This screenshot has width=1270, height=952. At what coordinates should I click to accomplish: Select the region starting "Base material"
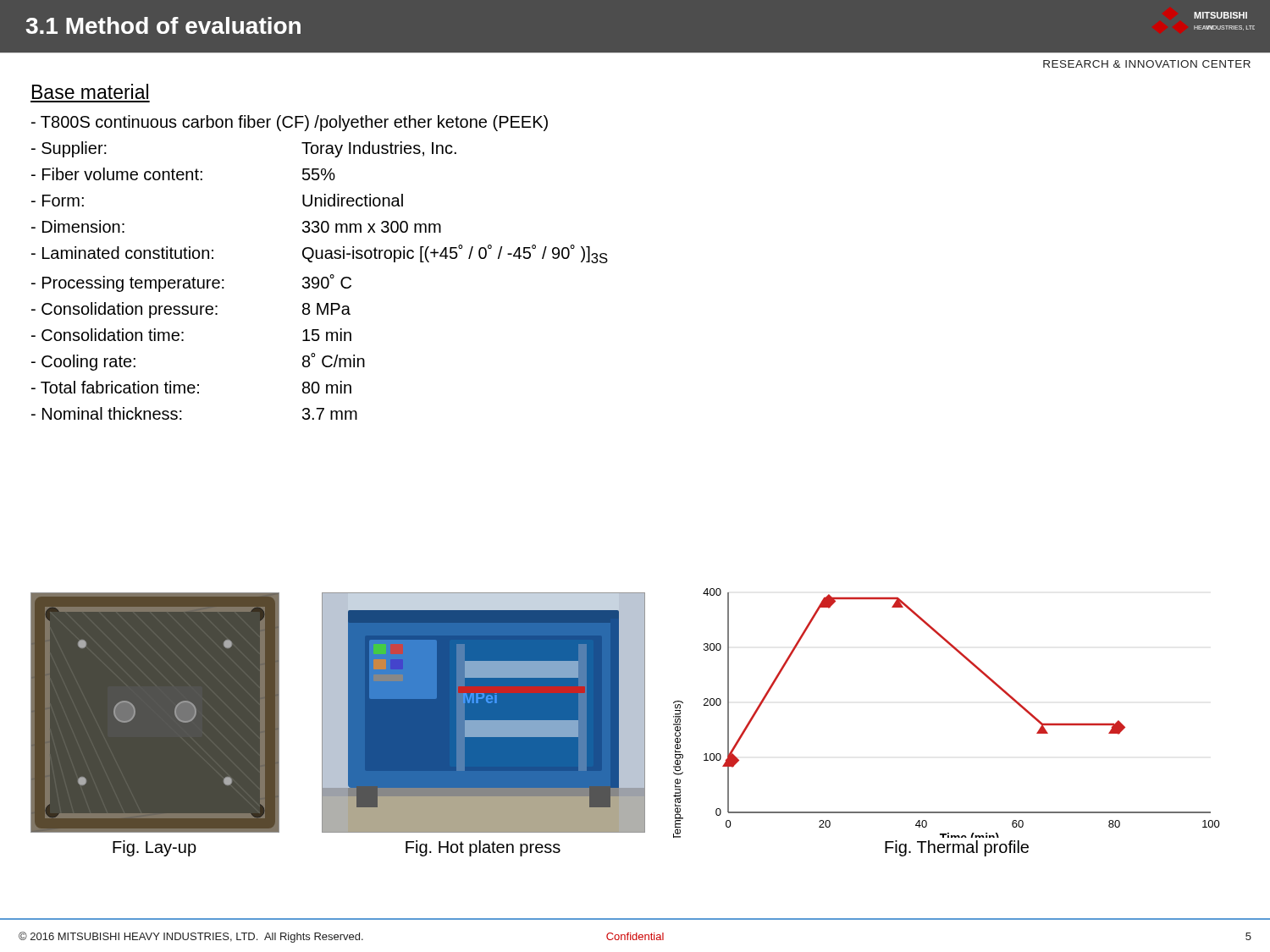pyautogui.click(x=90, y=92)
